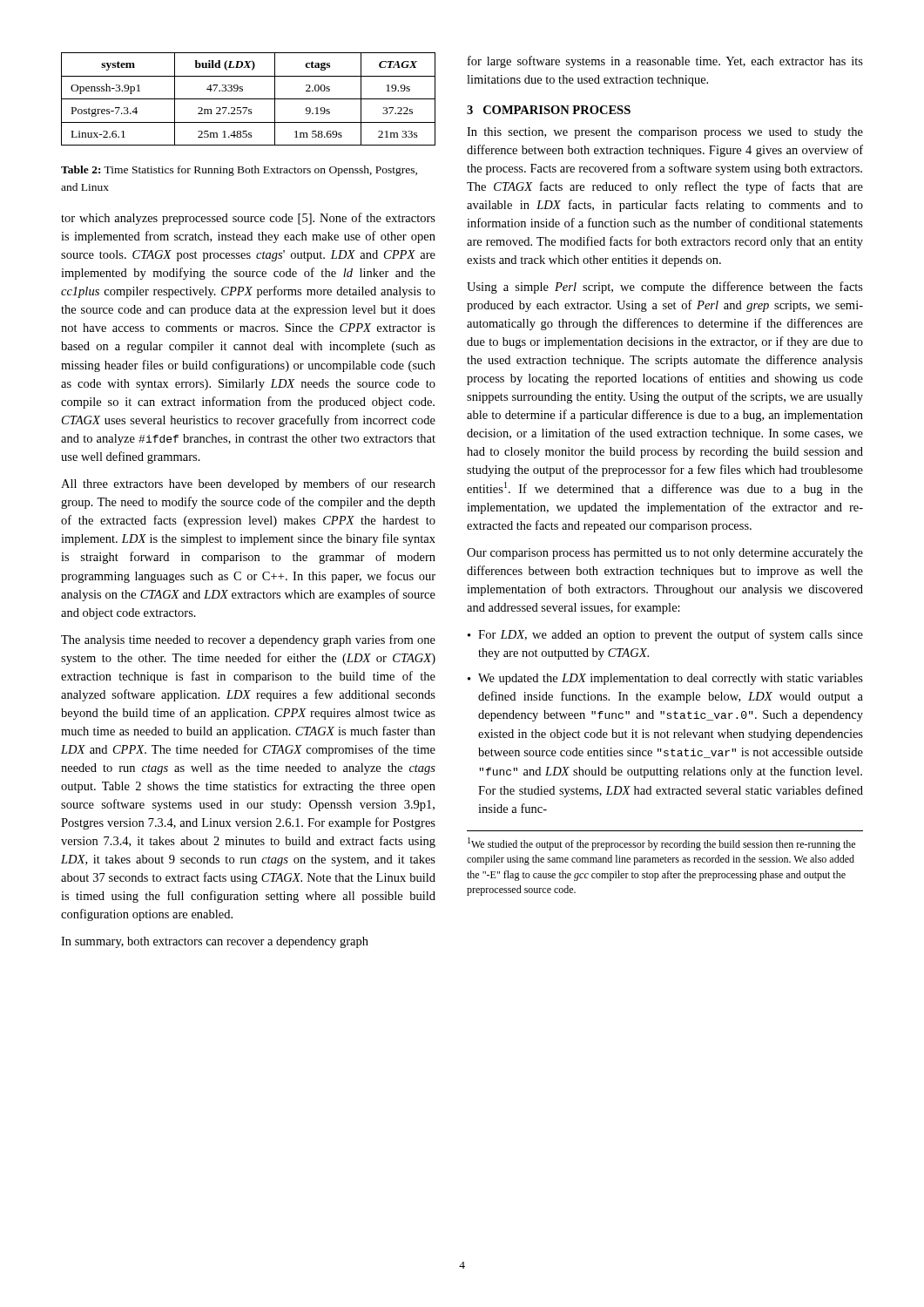Locate the section header that reads "3 COMPARISON PROCESS"

(549, 110)
